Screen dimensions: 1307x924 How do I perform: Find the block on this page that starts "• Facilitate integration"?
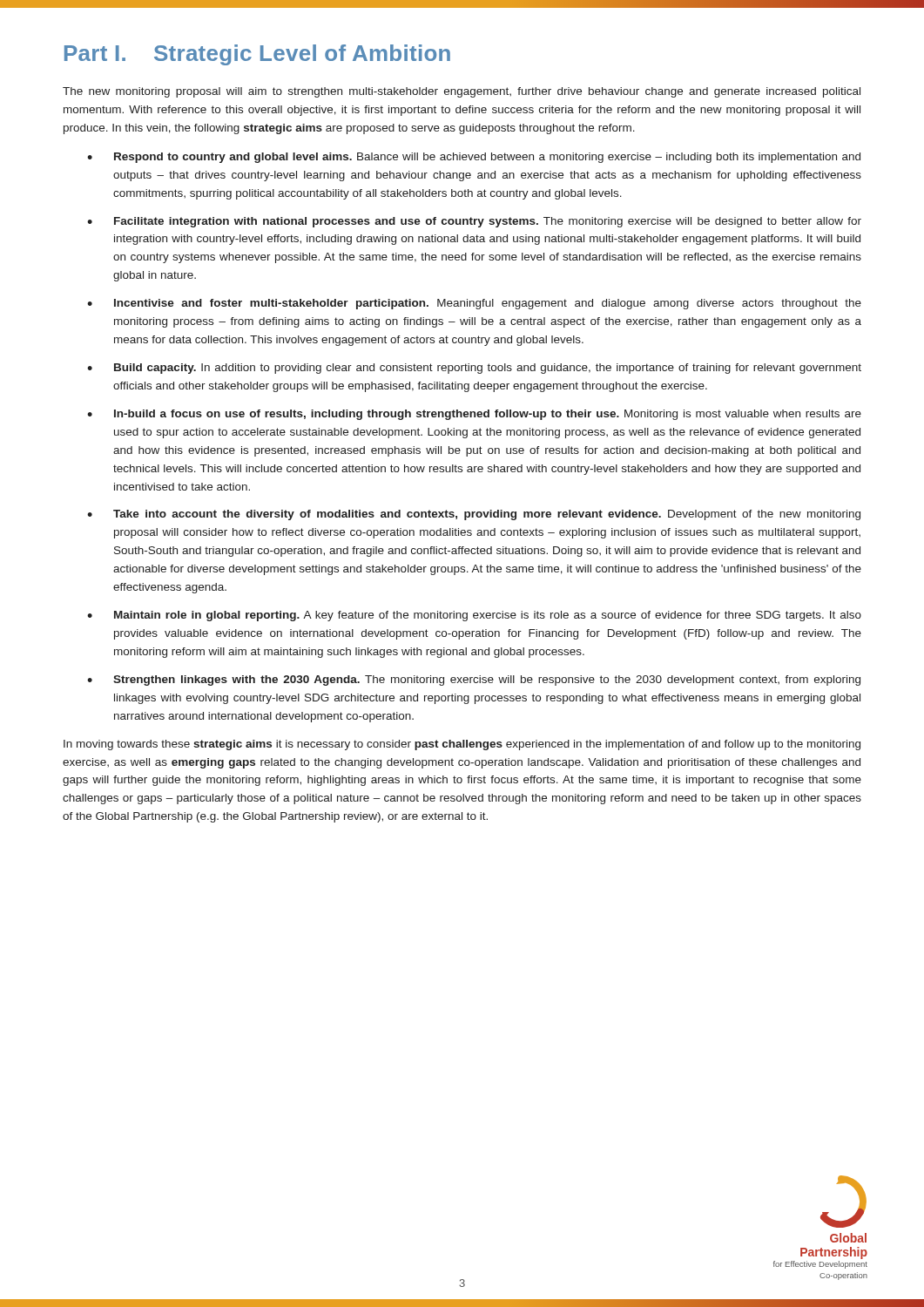[474, 249]
